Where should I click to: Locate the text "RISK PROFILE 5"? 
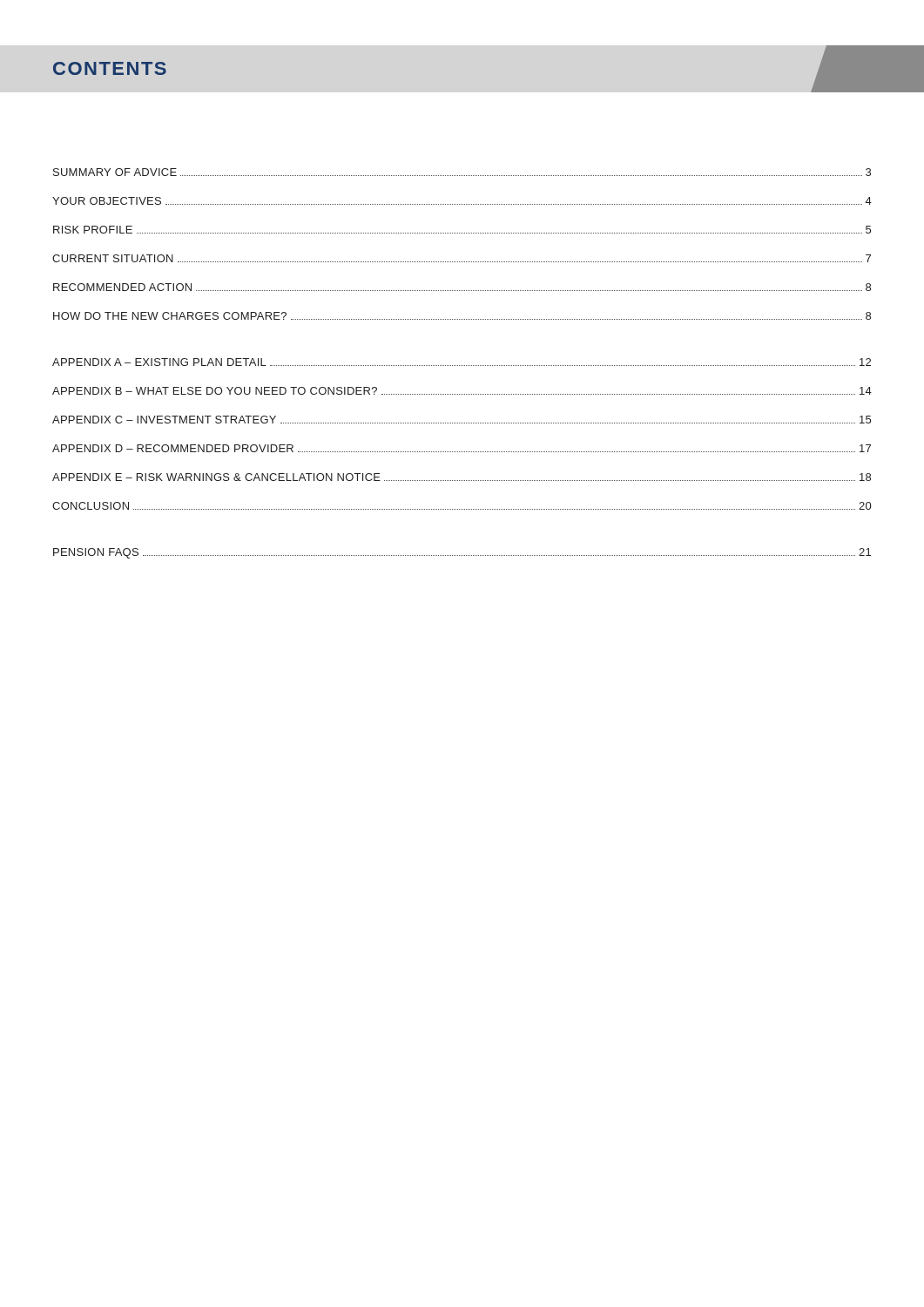462,230
